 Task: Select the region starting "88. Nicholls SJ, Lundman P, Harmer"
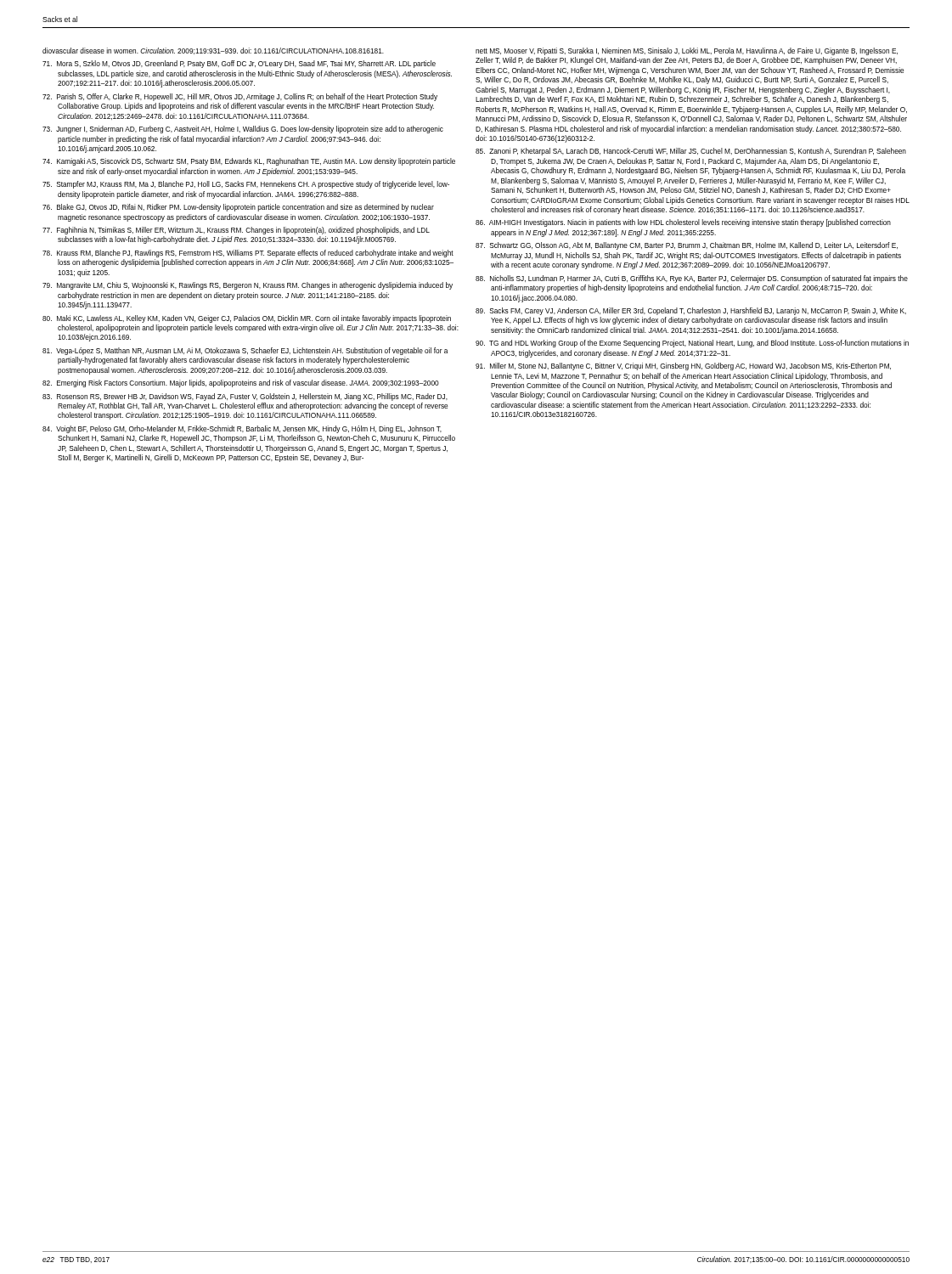(693, 289)
